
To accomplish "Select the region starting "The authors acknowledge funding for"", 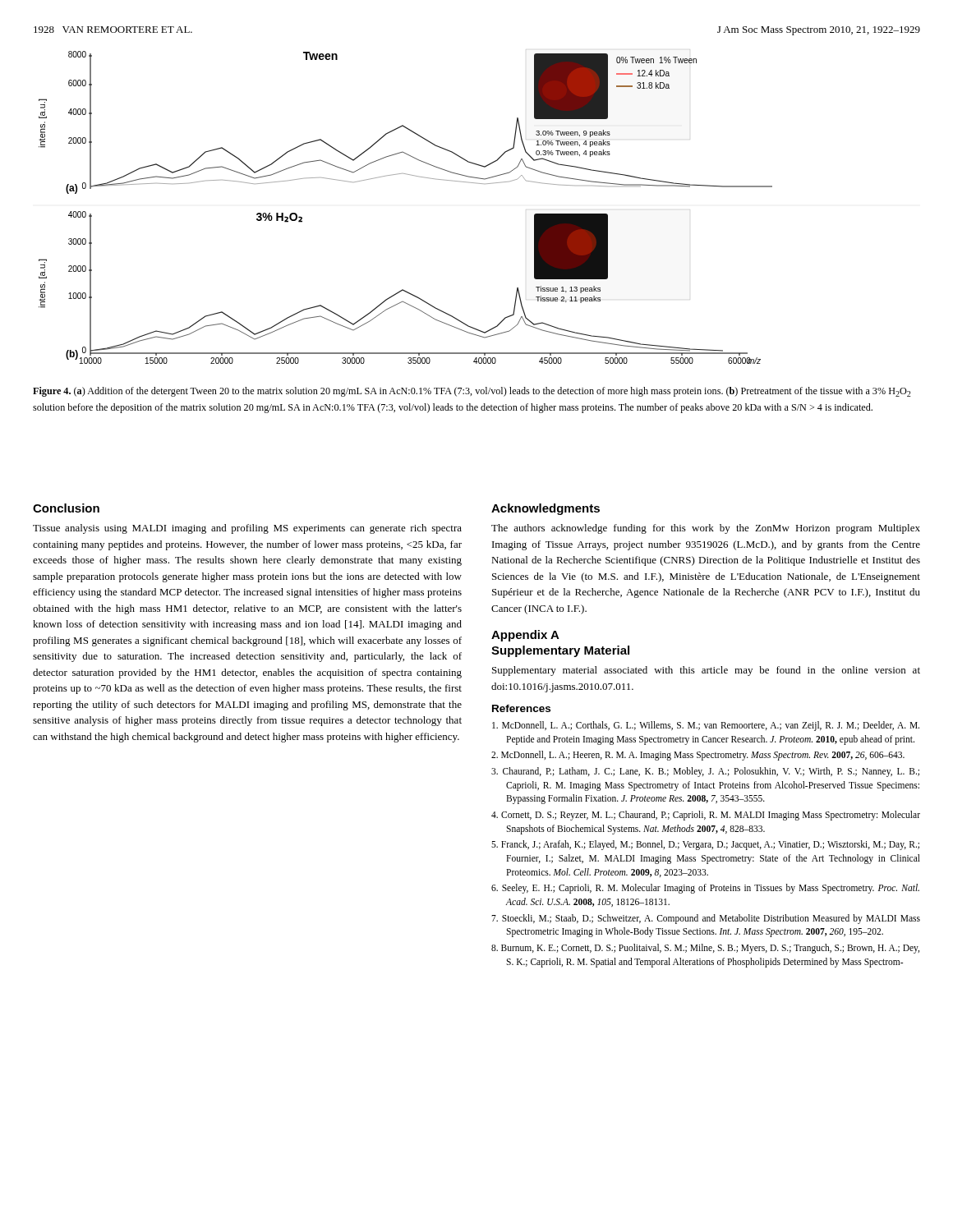I will click(x=706, y=568).
